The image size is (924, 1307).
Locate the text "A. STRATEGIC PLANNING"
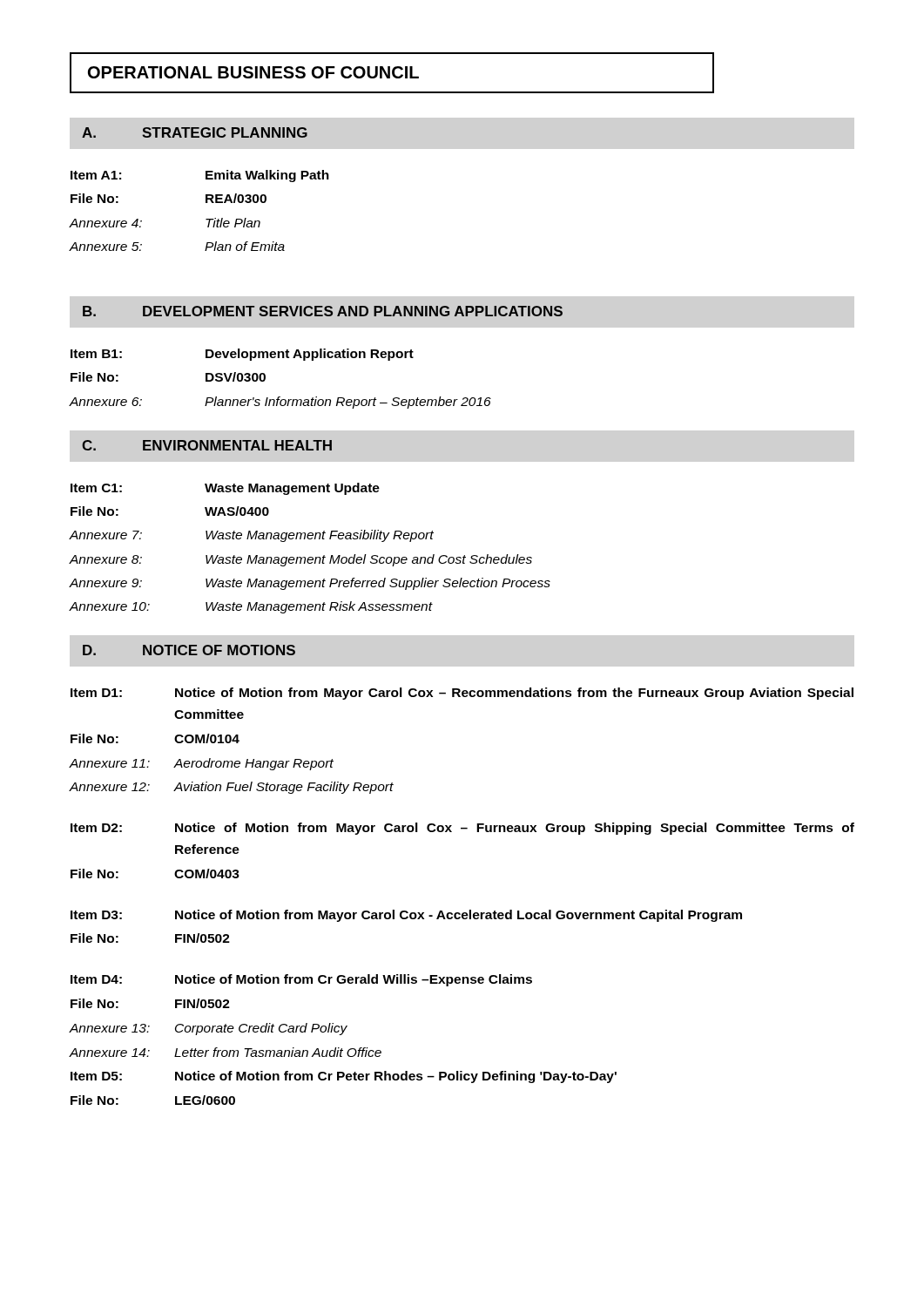tap(195, 133)
